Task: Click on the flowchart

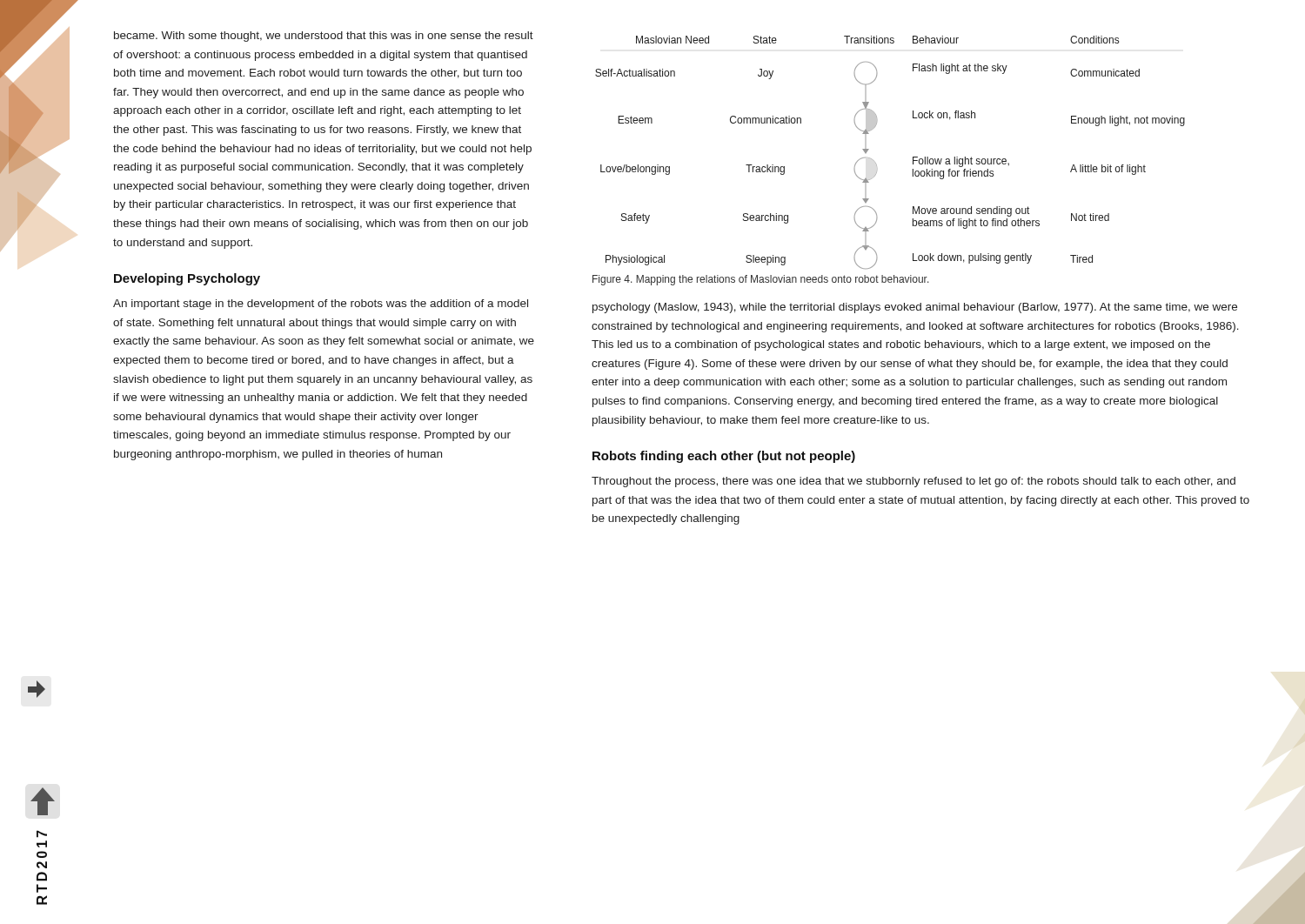Action: point(922,148)
